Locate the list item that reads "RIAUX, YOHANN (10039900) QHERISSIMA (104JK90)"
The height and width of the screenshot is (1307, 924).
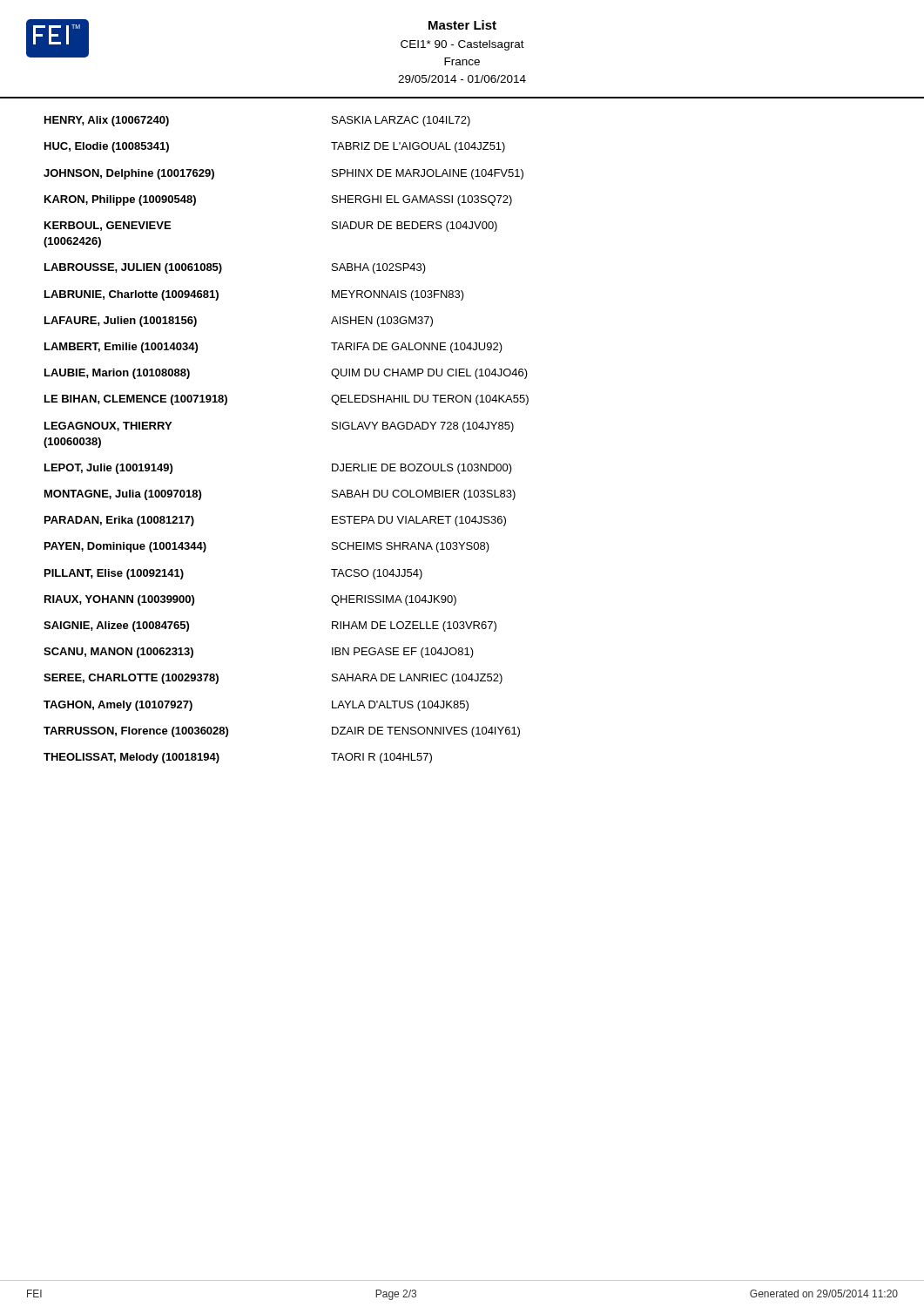coord(462,599)
